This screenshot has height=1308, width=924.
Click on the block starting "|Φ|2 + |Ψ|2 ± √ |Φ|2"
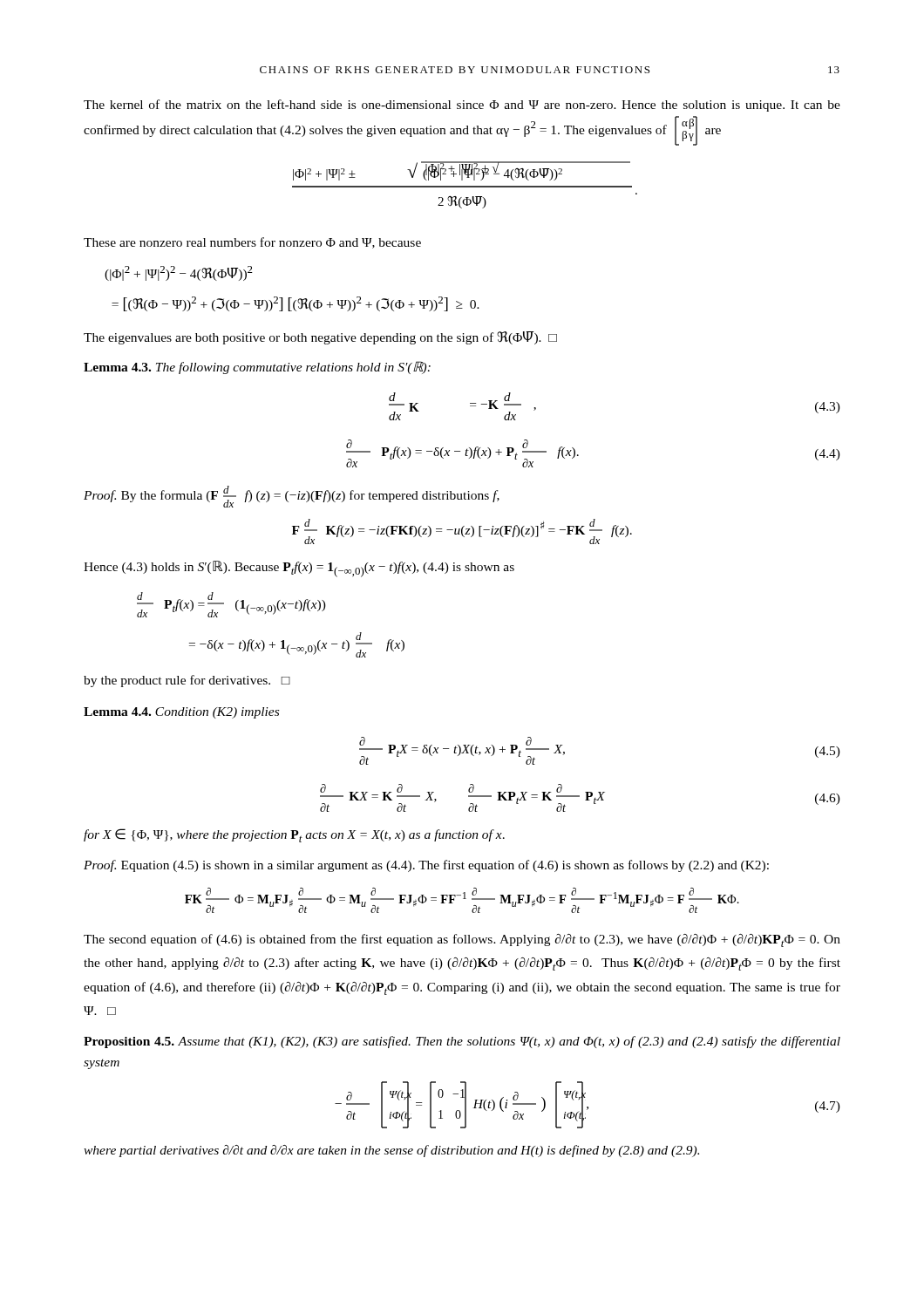coord(462,186)
